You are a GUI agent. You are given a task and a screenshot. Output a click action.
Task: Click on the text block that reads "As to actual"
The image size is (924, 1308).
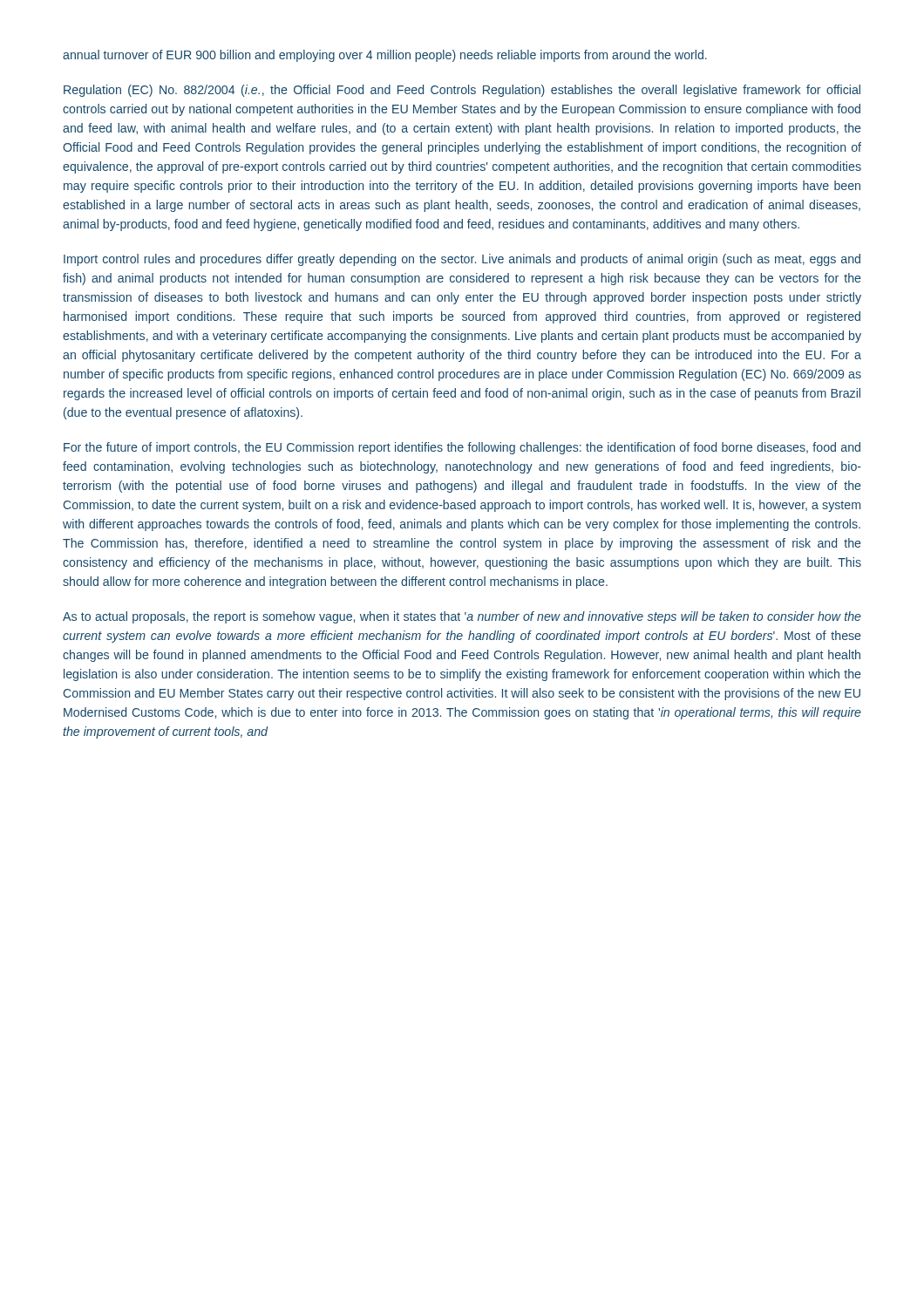[x=462, y=674]
